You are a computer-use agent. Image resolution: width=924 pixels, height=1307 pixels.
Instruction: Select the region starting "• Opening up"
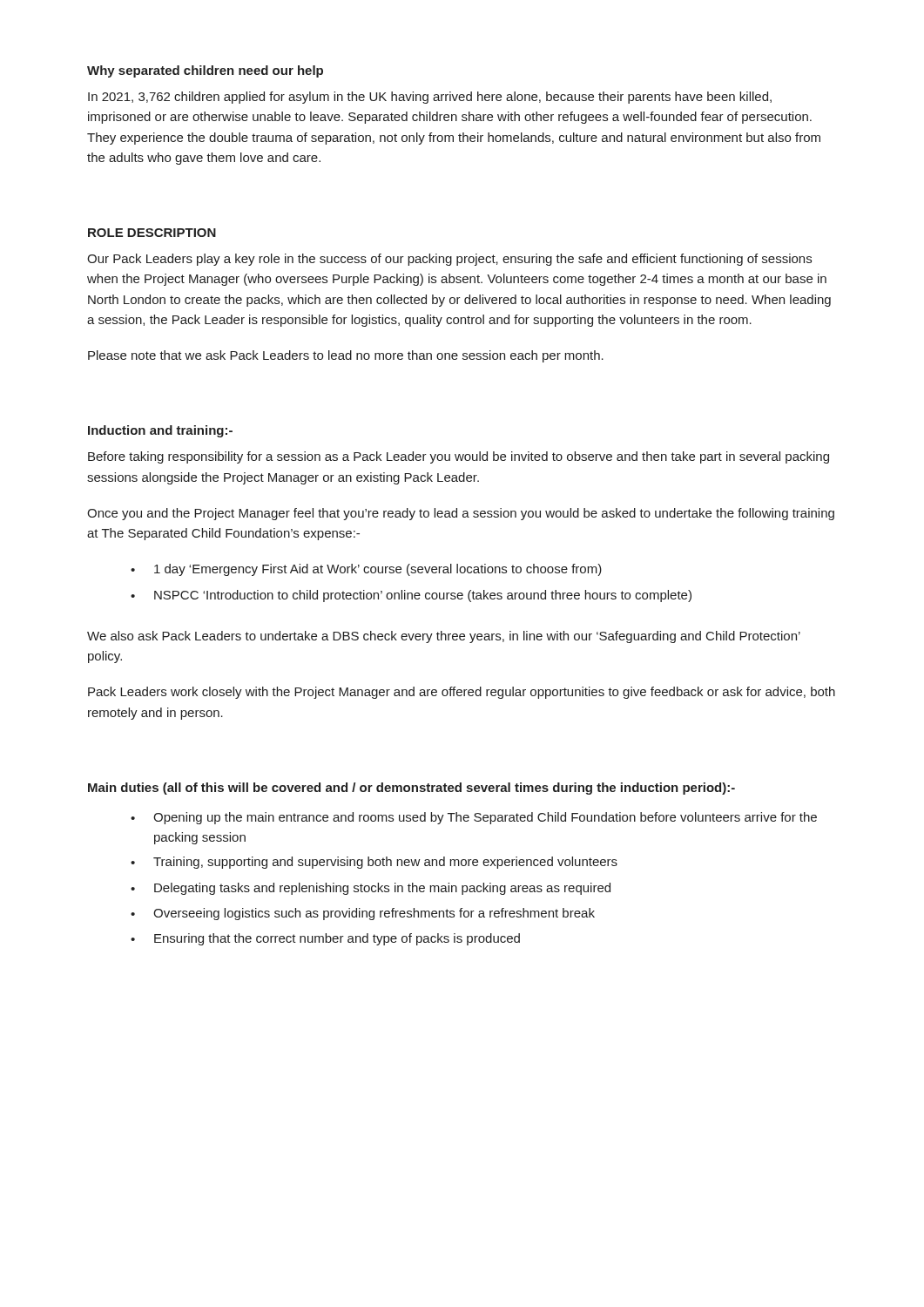(484, 827)
